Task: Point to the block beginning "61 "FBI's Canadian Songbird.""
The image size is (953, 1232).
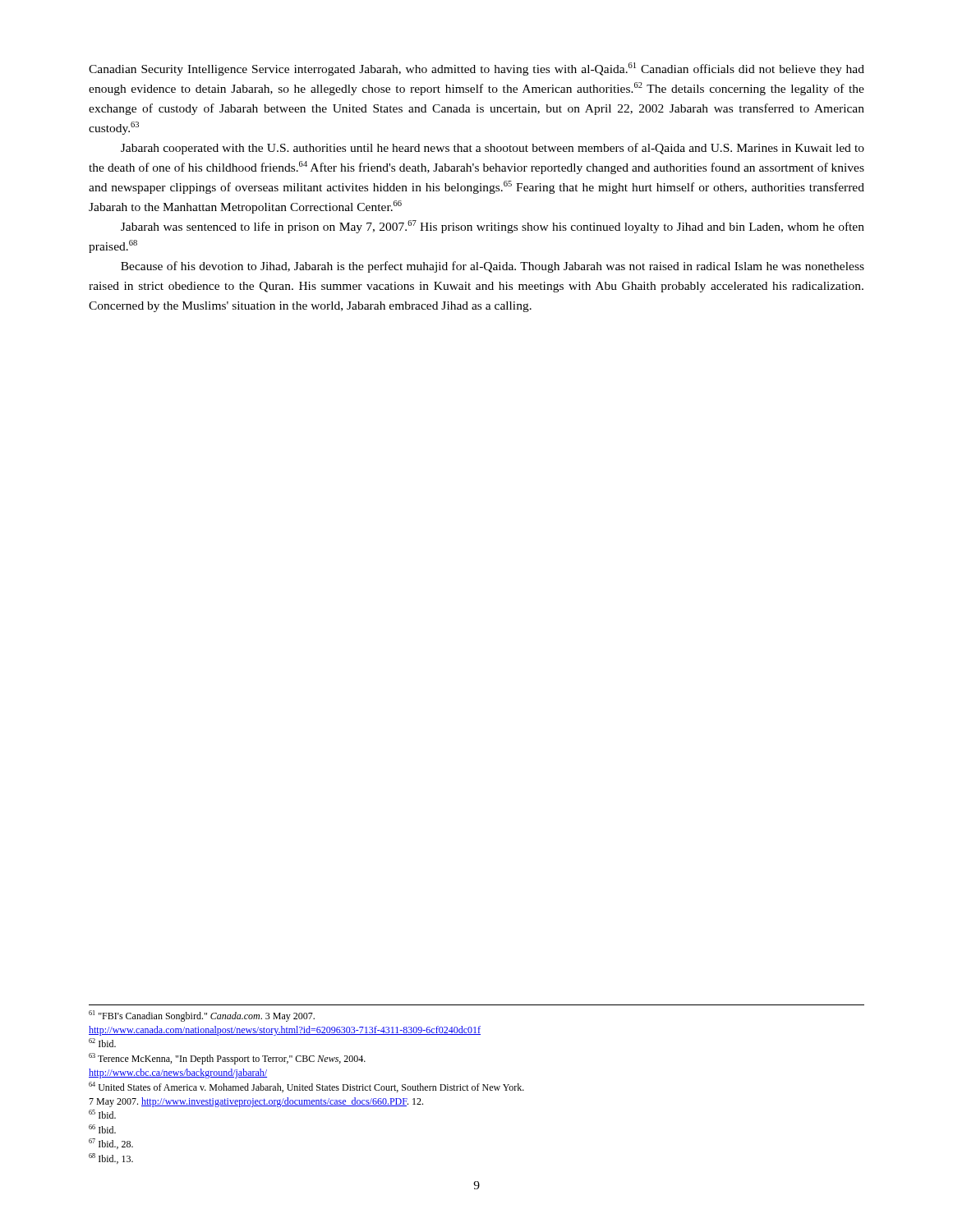Action: tap(476, 1088)
